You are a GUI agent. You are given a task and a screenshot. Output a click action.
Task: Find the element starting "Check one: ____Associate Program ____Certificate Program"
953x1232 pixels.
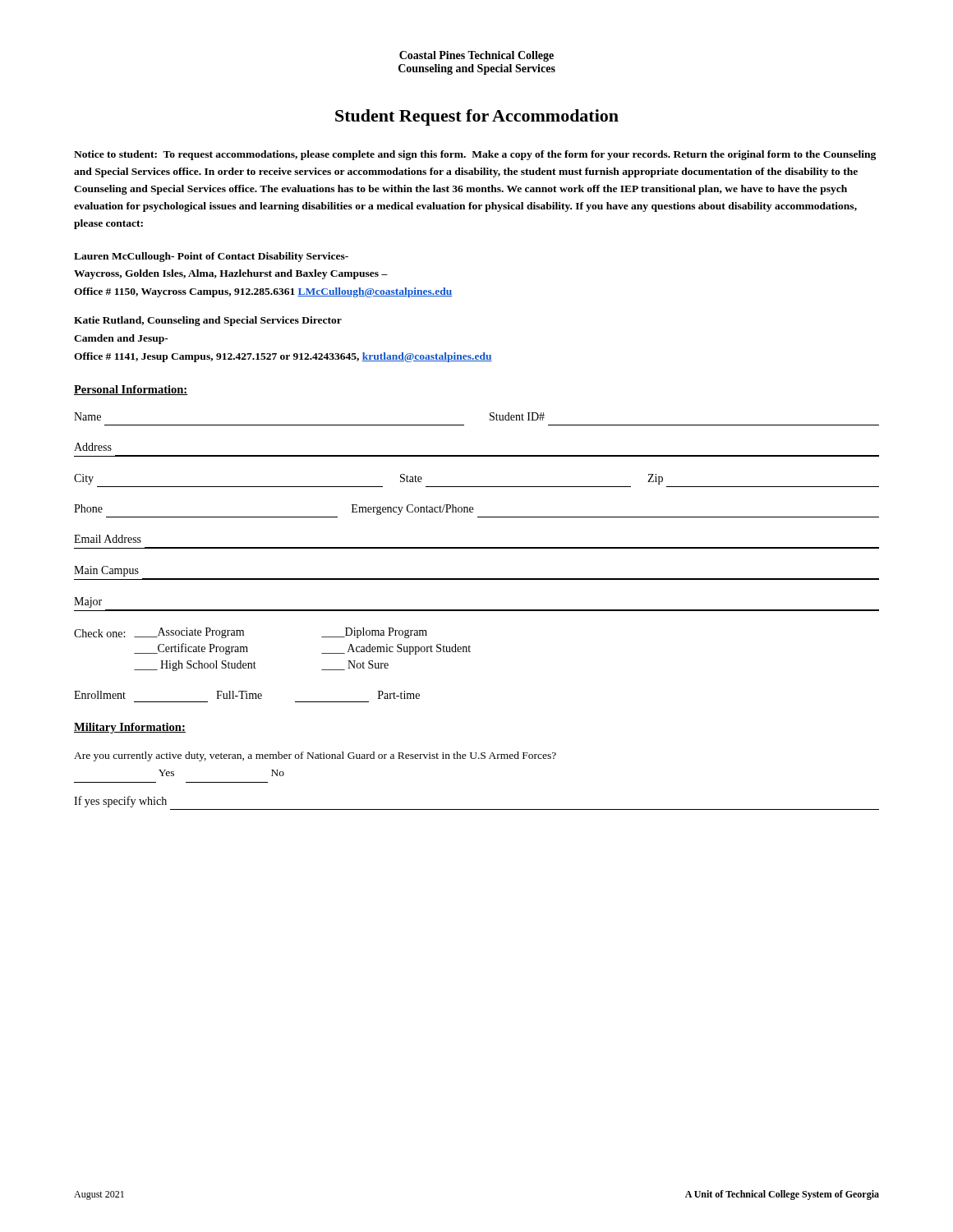pos(149,637)
